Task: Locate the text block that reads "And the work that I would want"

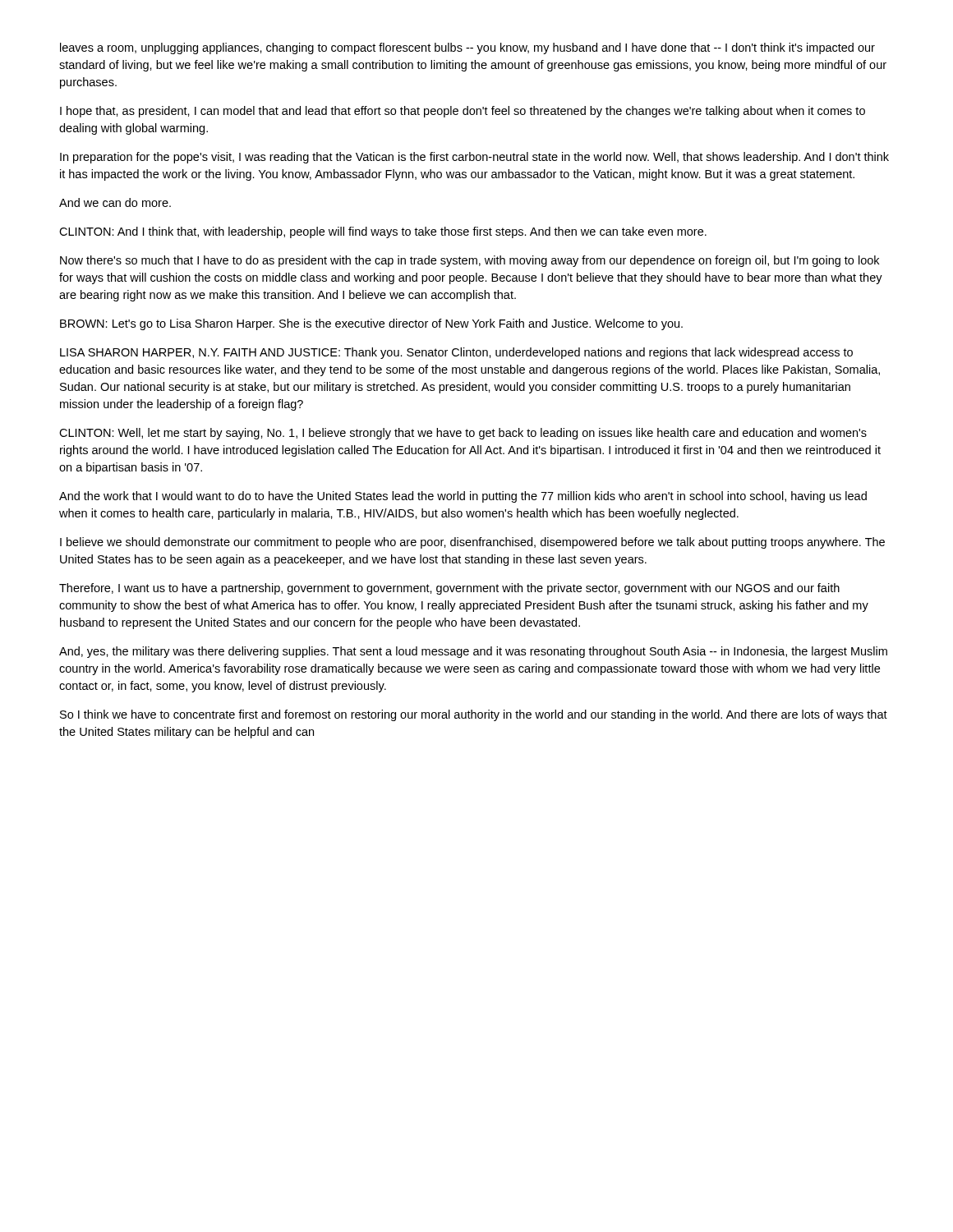Action: 463,505
